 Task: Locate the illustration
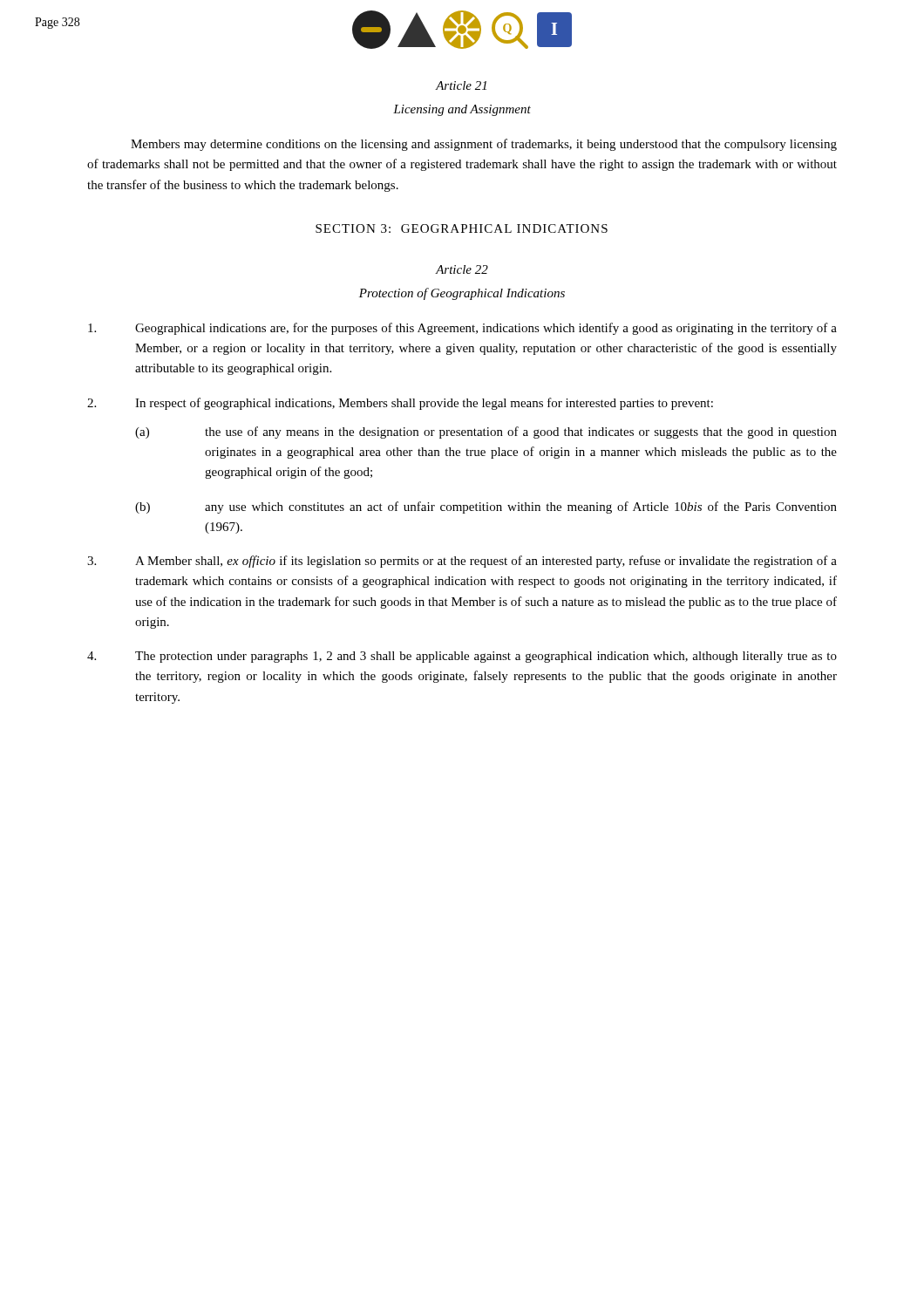click(462, 31)
